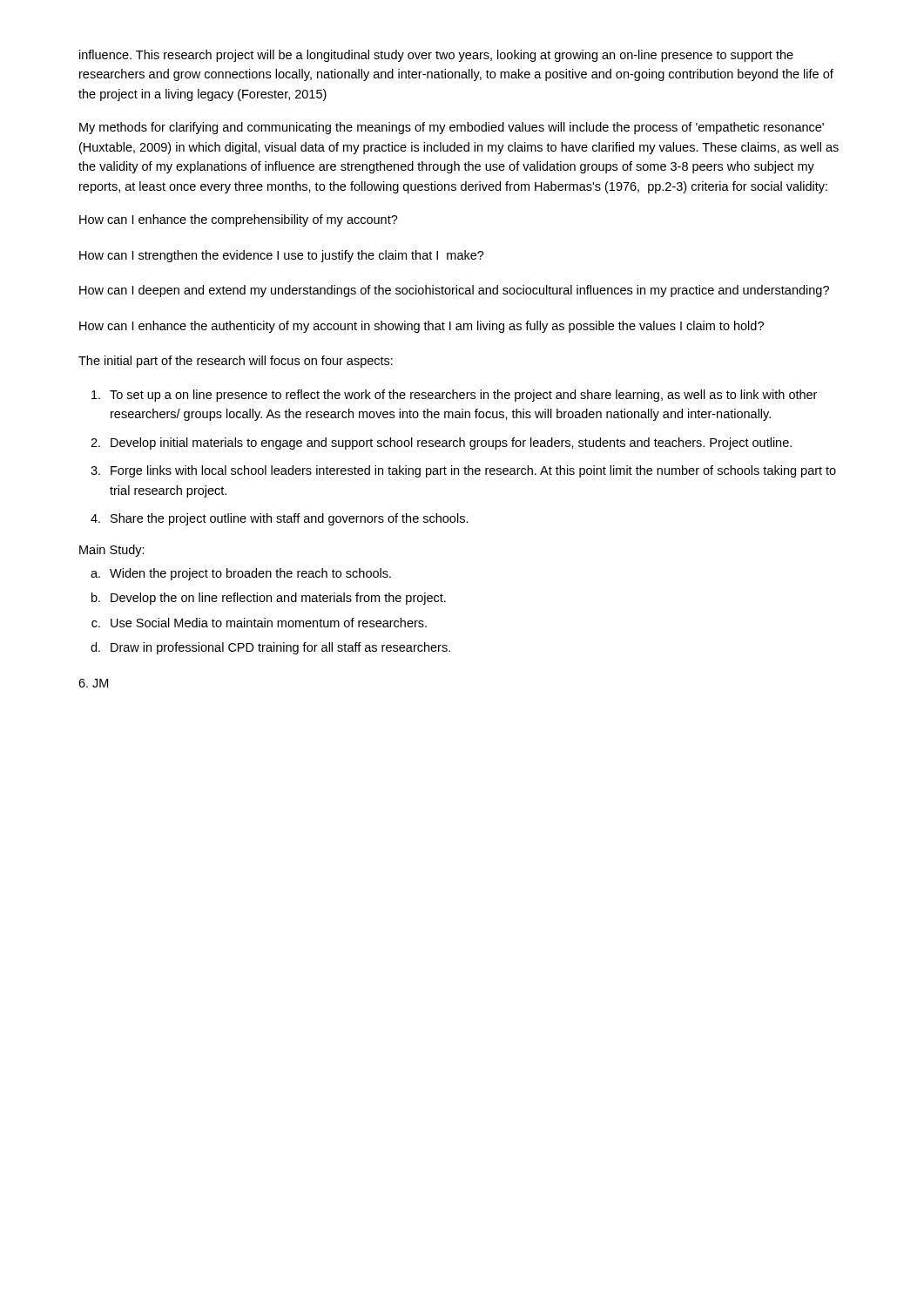This screenshot has width=924, height=1307.
Task: Find the block on this page that starts "My methods for"
Action: click(459, 157)
